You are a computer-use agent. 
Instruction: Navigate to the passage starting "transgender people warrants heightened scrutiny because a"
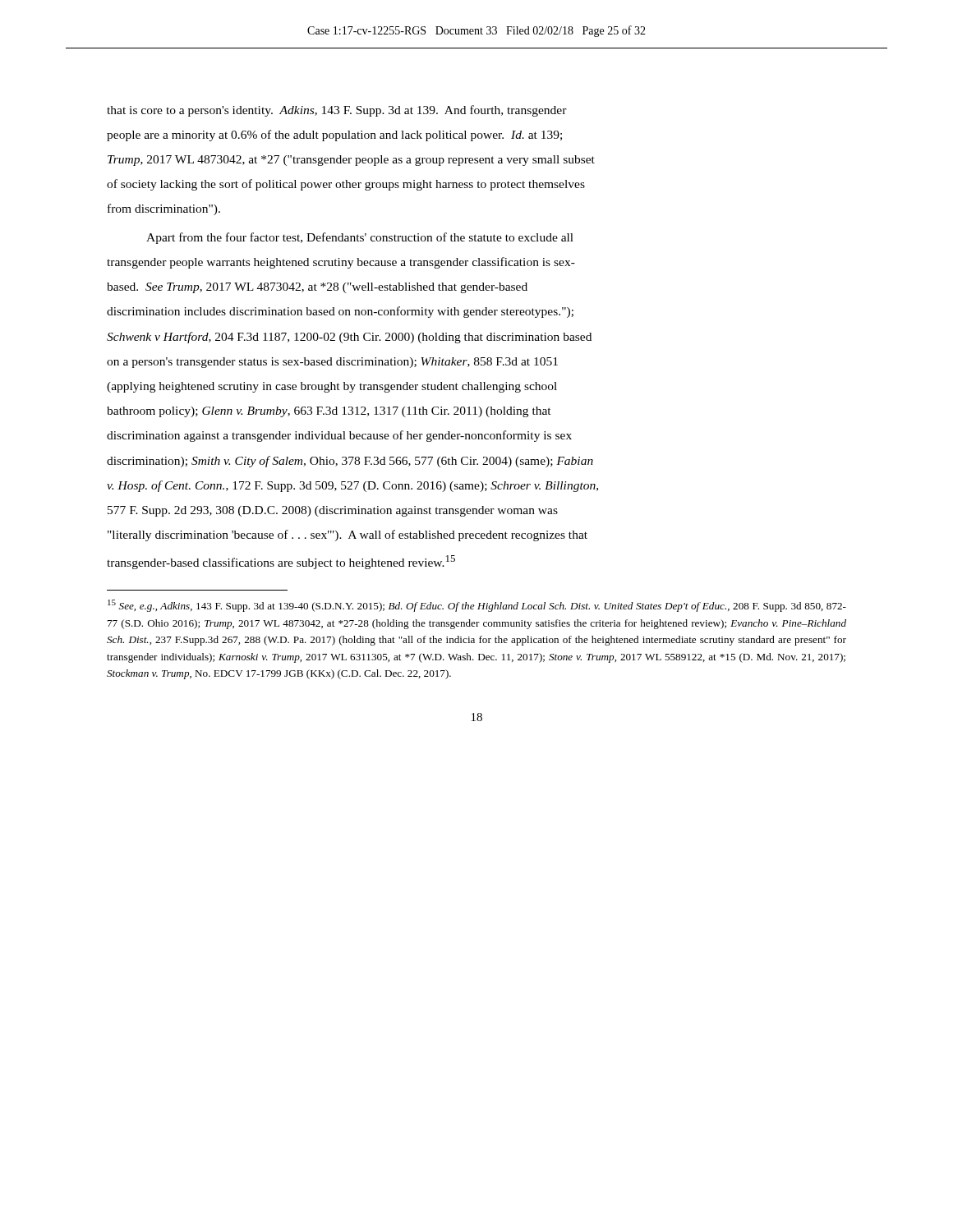(x=341, y=261)
